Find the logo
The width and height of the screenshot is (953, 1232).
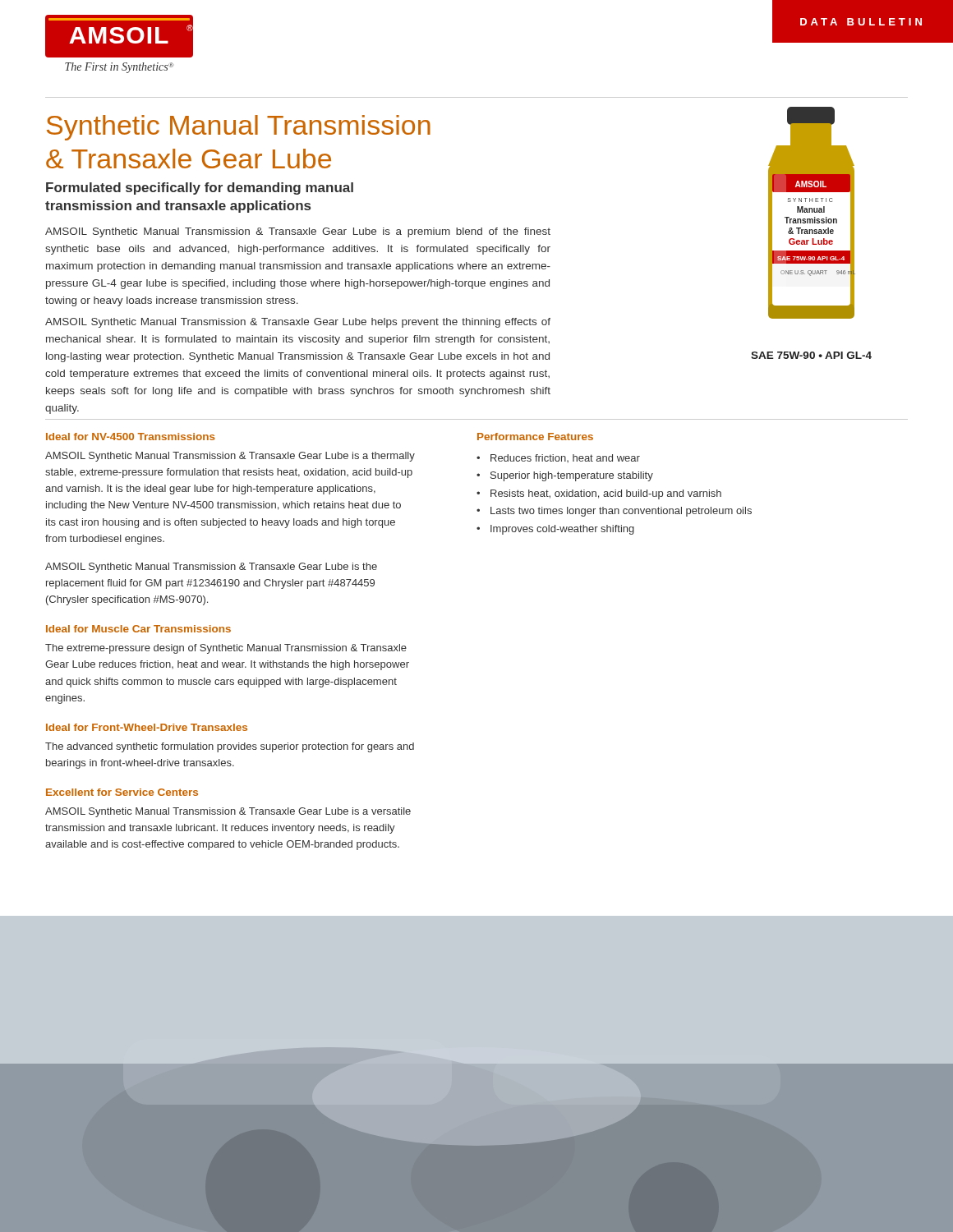[x=131, y=46]
